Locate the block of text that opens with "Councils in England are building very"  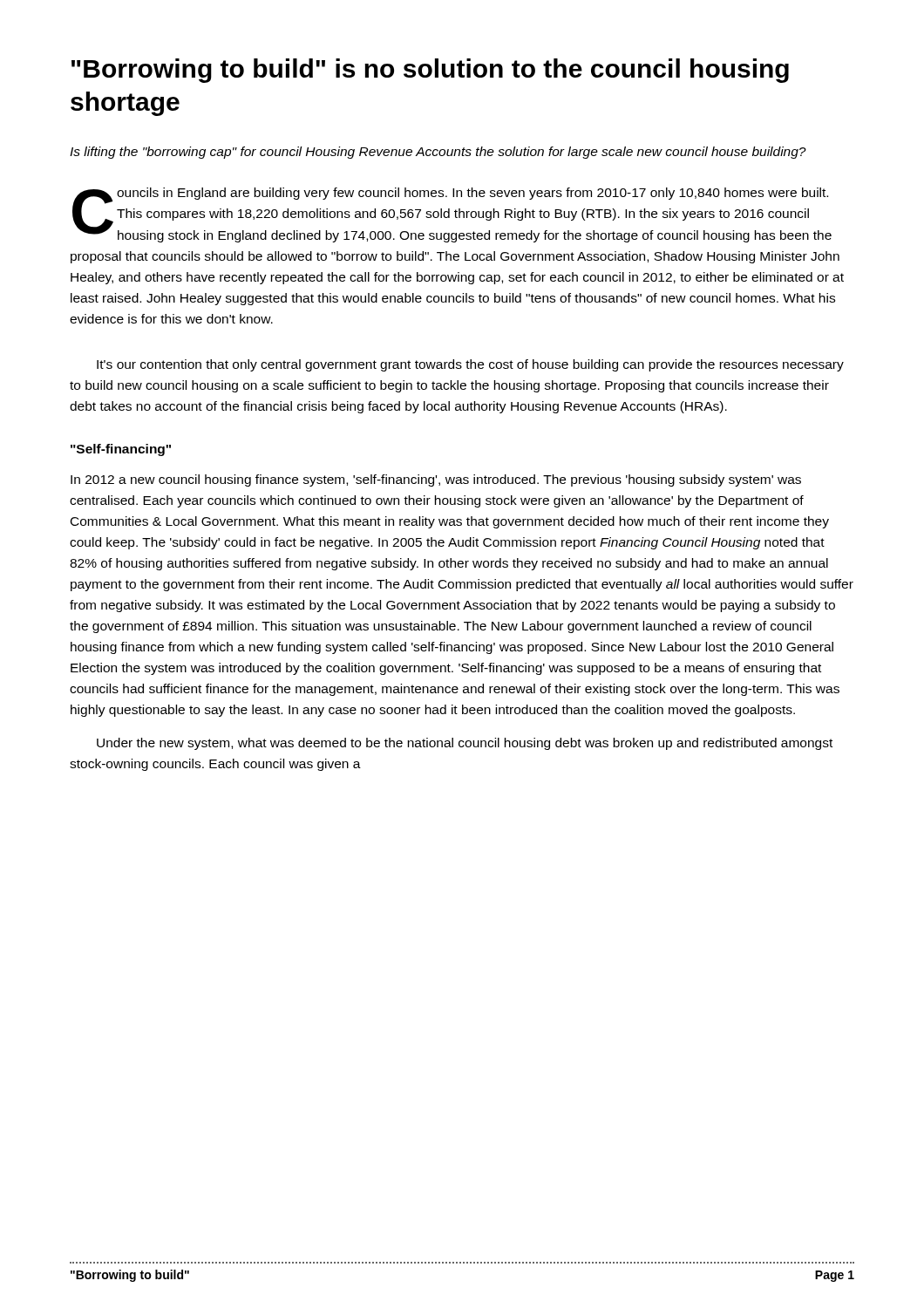[x=462, y=256]
